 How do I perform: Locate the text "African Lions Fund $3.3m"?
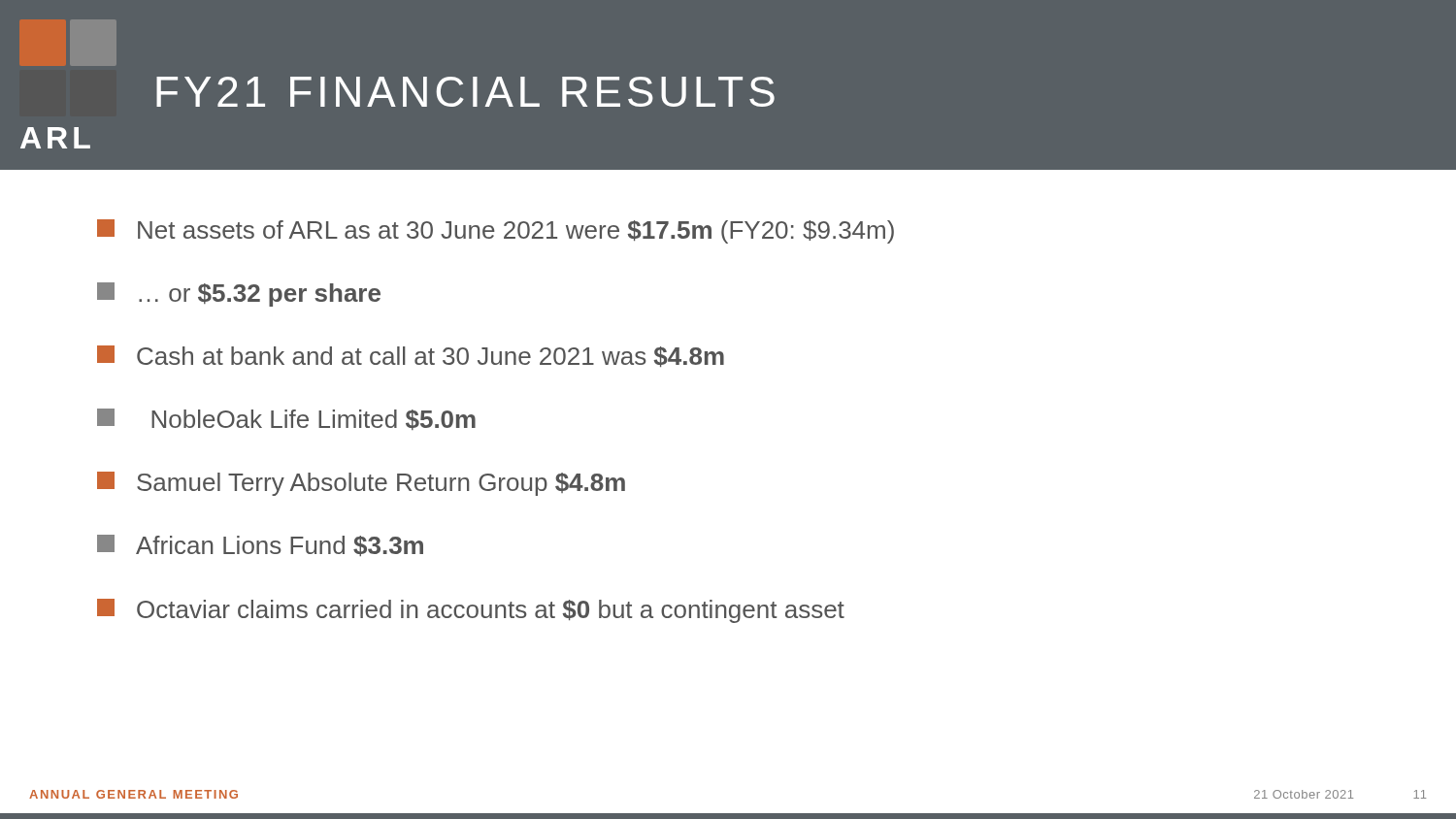tap(261, 546)
